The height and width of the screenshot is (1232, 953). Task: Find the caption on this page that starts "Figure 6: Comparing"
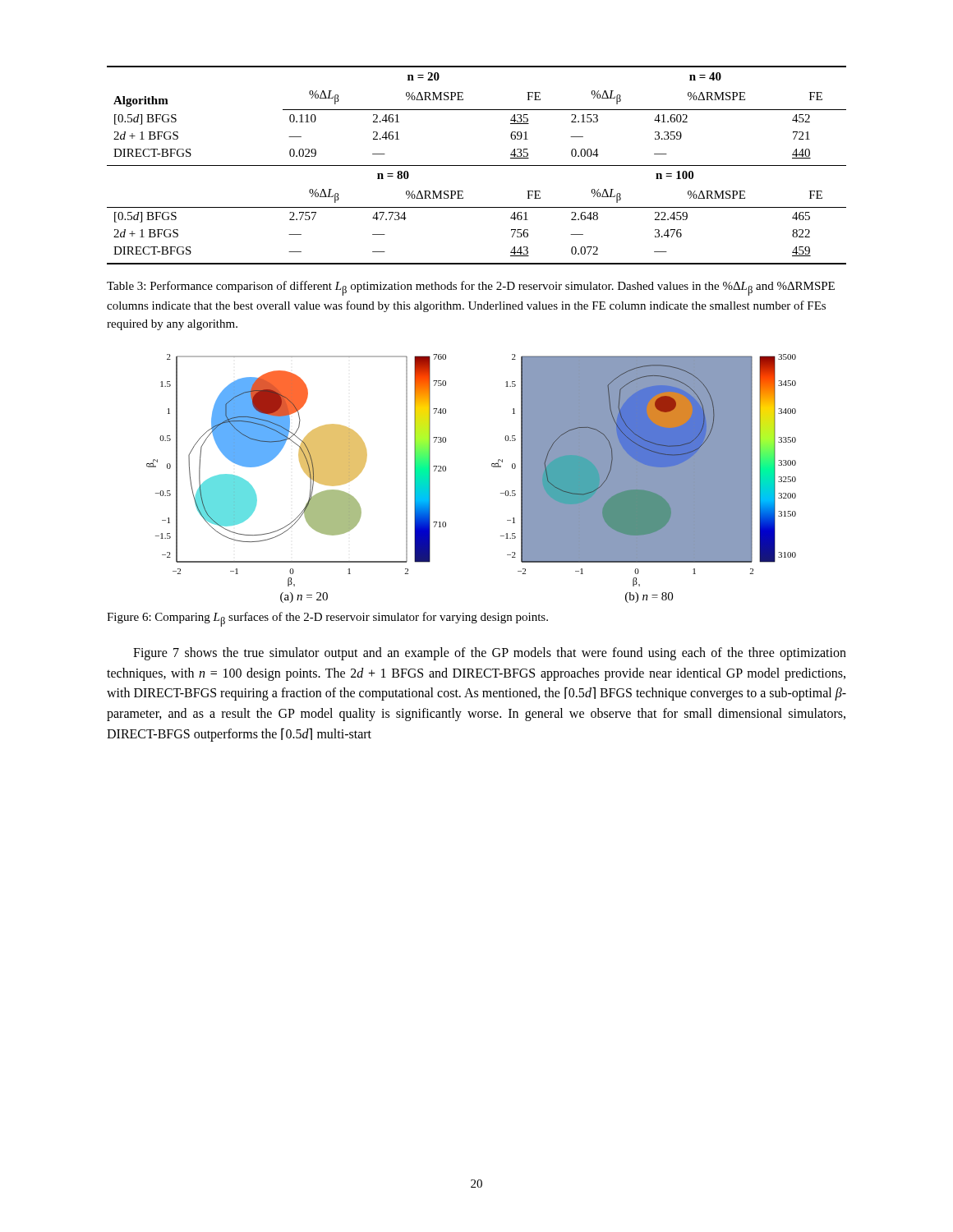coord(328,618)
